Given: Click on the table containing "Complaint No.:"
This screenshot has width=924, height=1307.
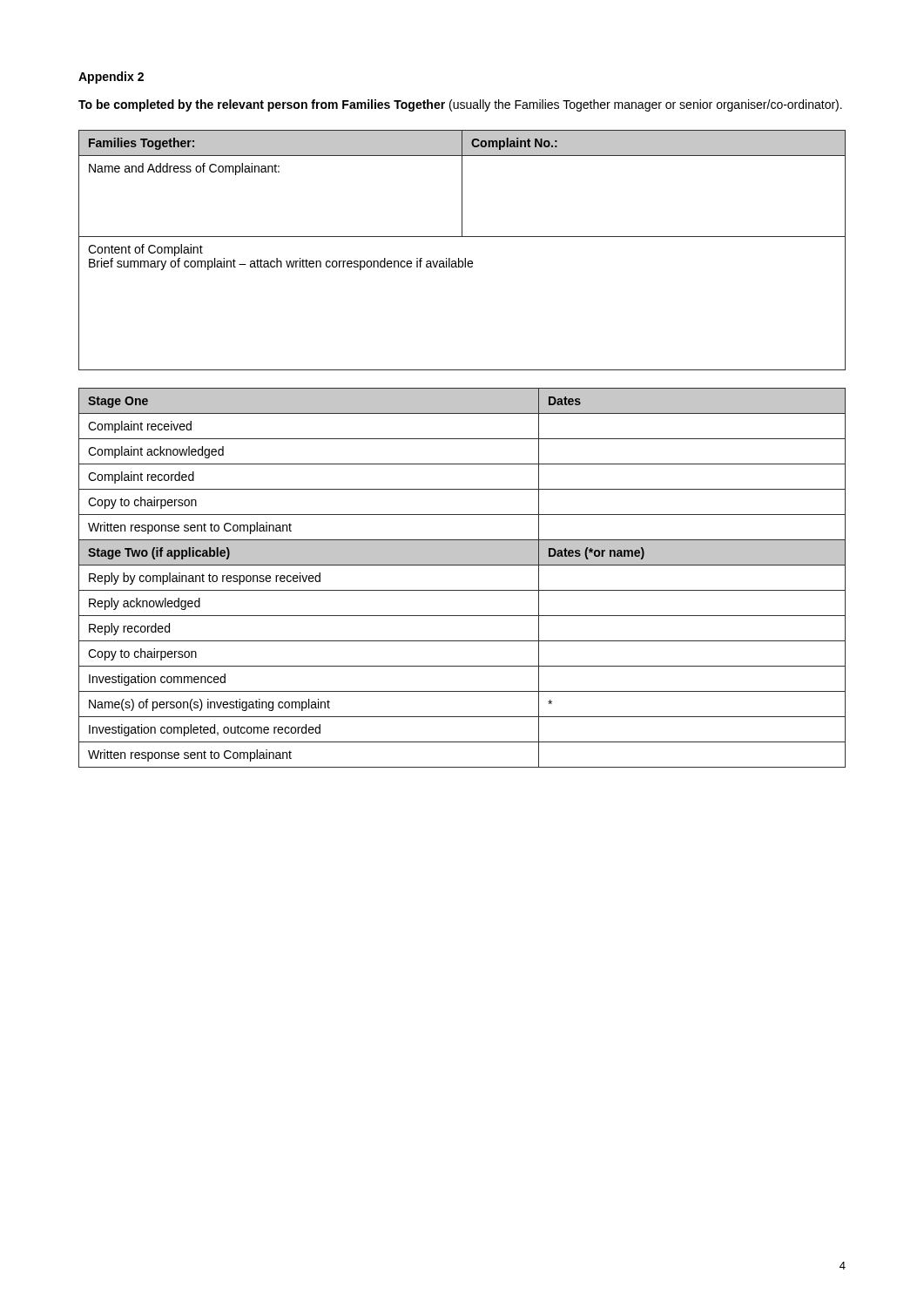Looking at the screenshot, I should (462, 250).
